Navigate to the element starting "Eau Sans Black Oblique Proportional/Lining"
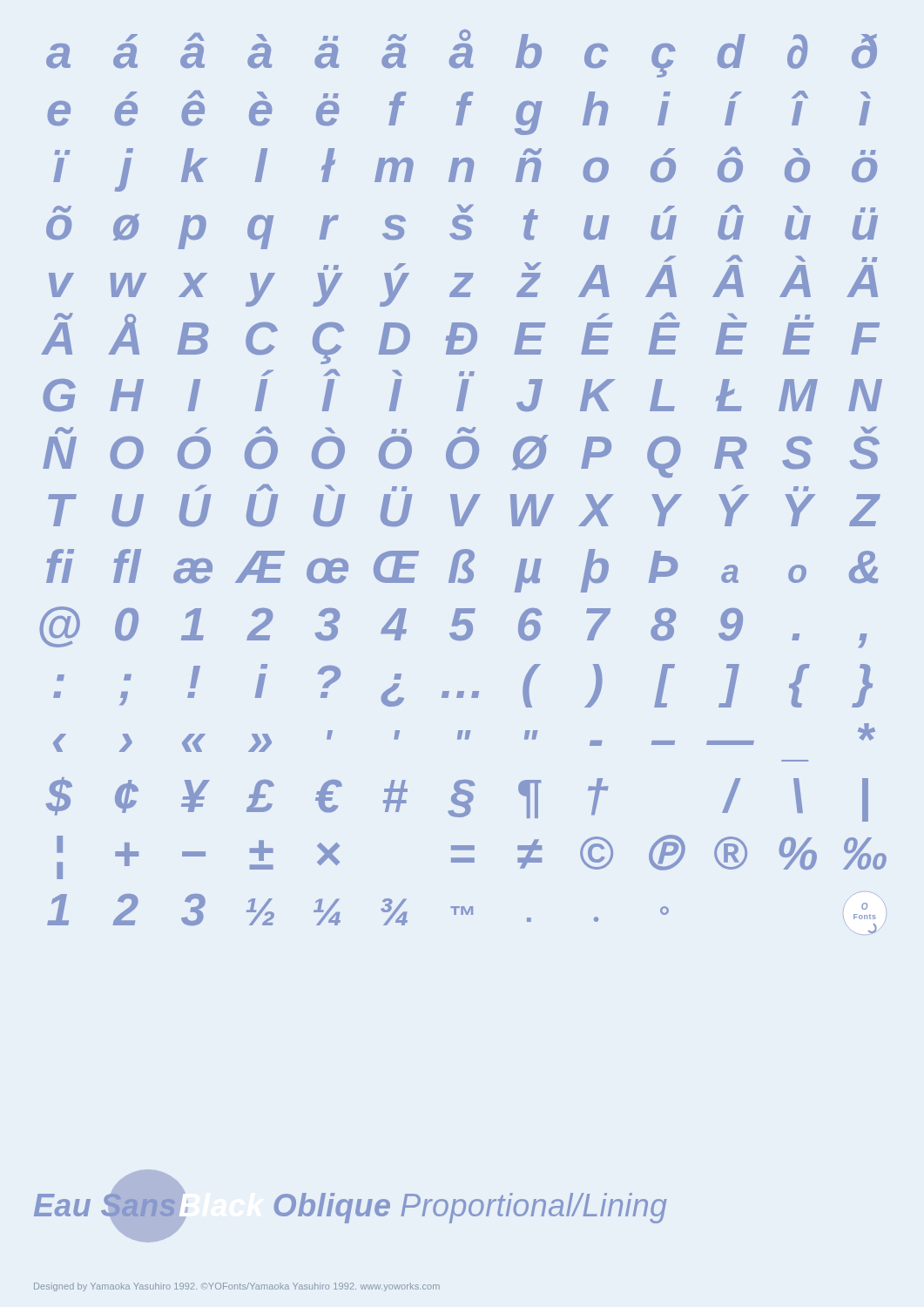The height and width of the screenshot is (1307, 924). click(350, 1206)
